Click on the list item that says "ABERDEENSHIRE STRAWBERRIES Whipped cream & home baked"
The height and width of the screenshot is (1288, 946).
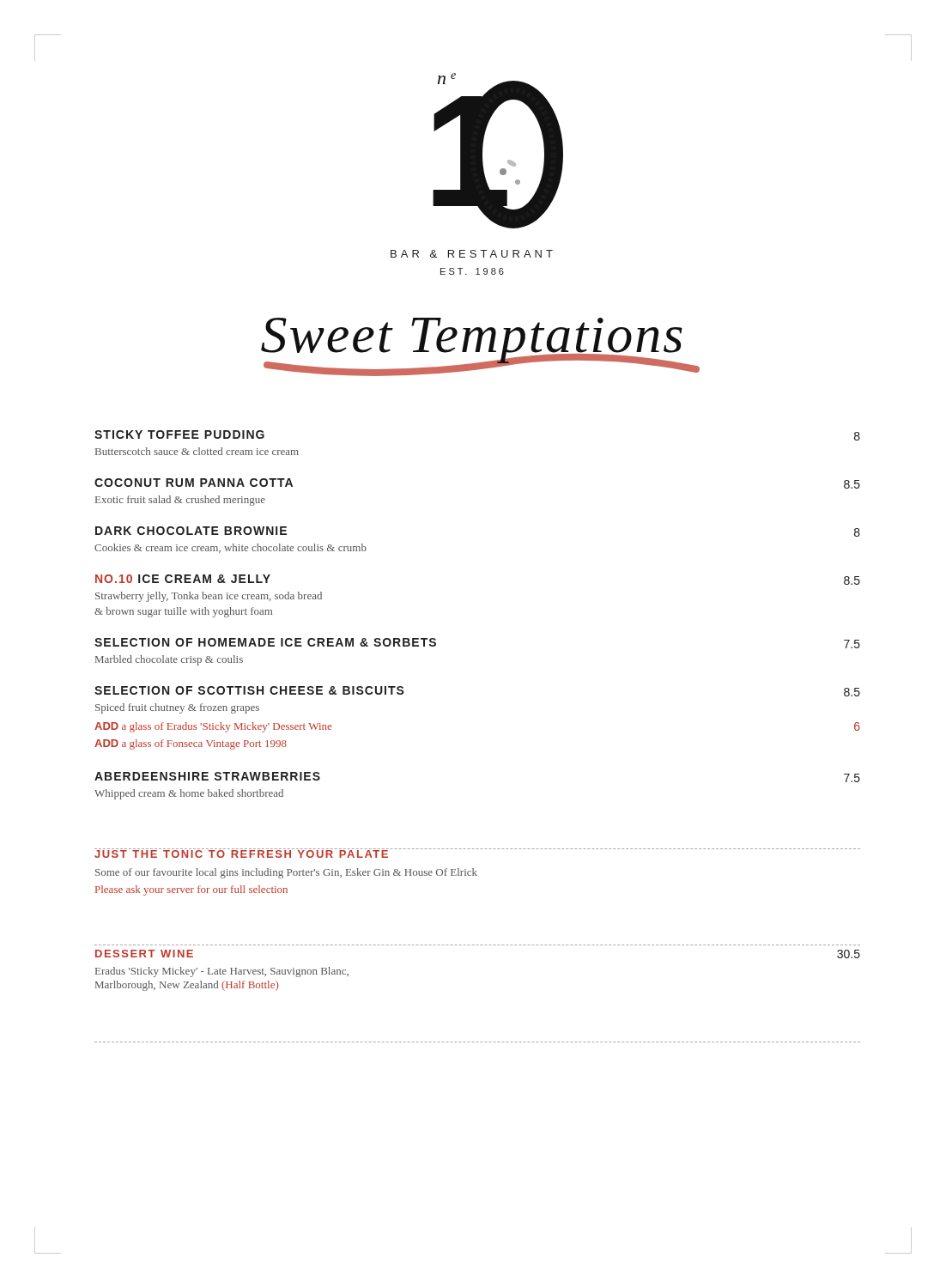click(205, 777)
